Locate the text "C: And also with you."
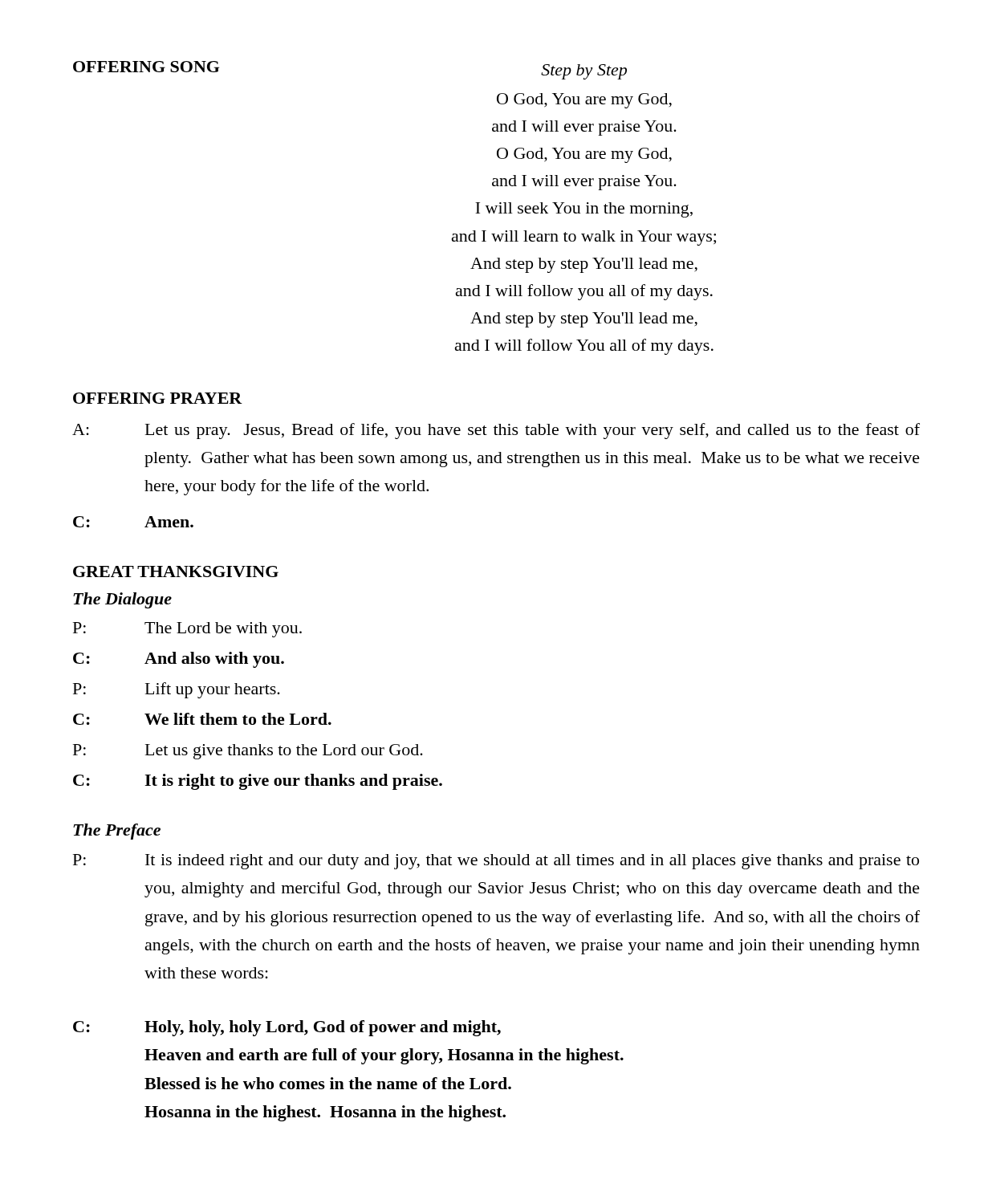Viewport: 992px width, 1204px height. point(179,660)
